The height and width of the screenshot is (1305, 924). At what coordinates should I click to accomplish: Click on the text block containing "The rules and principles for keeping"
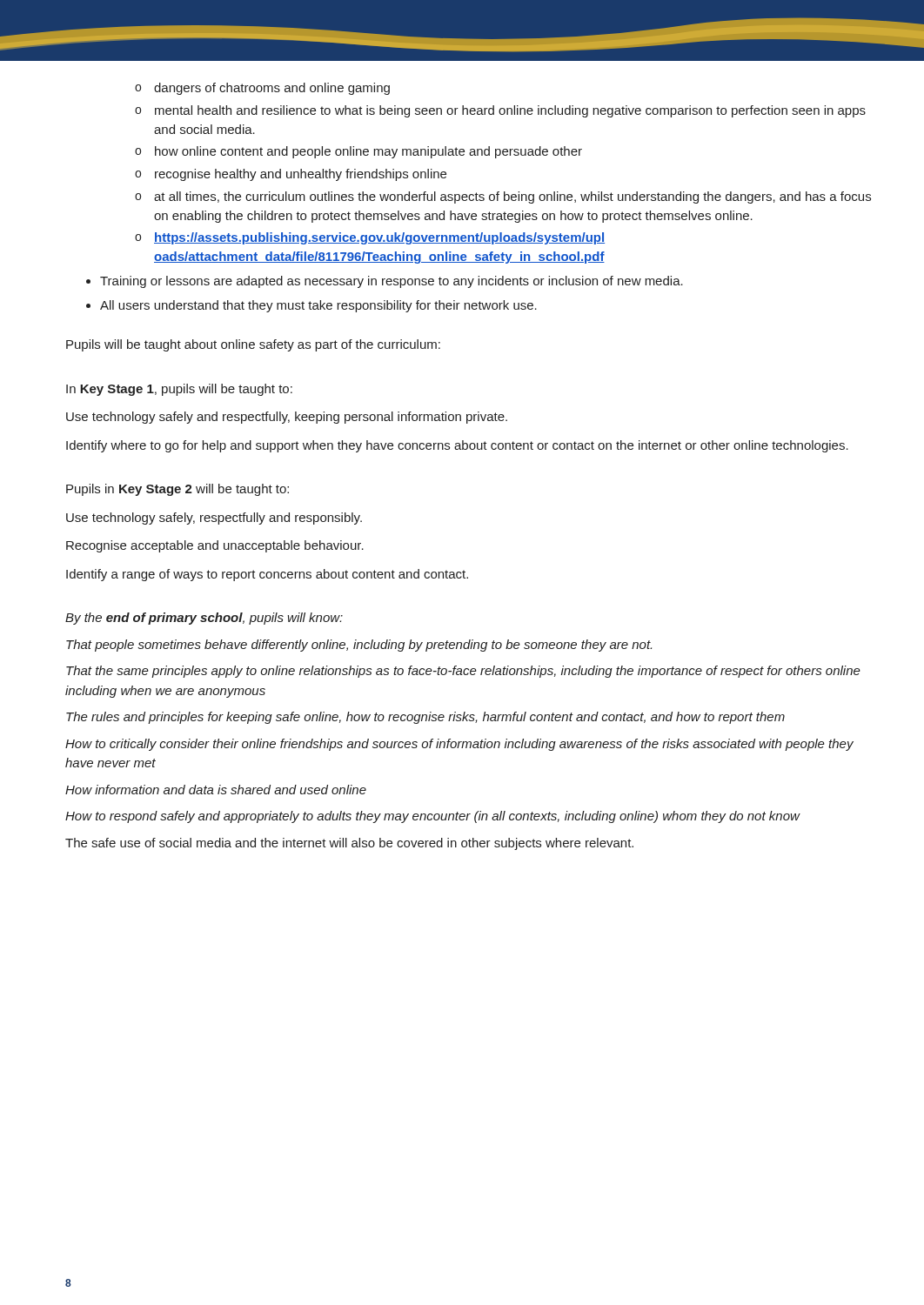[x=469, y=717]
